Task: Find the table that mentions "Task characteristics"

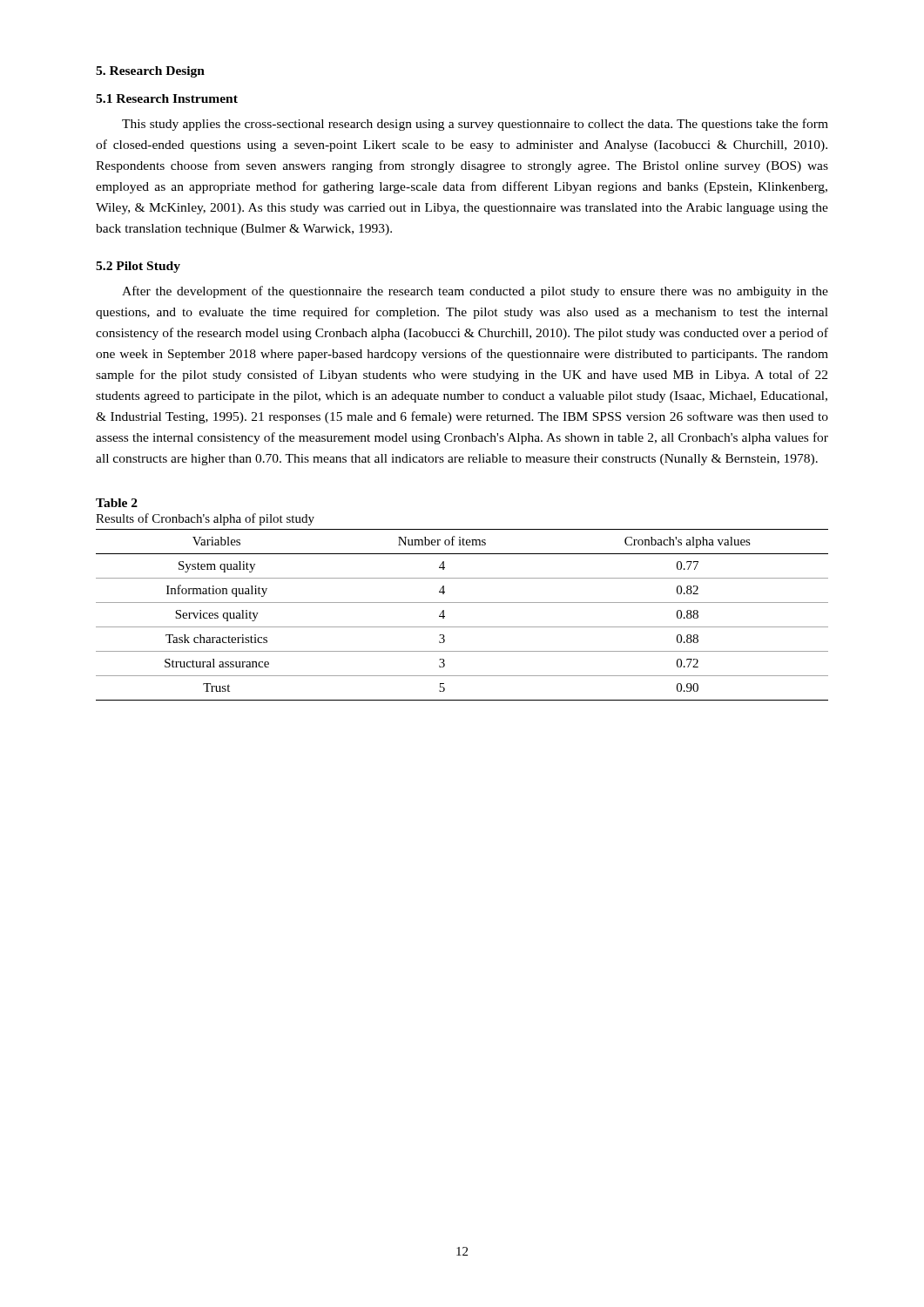Action: click(x=462, y=615)
